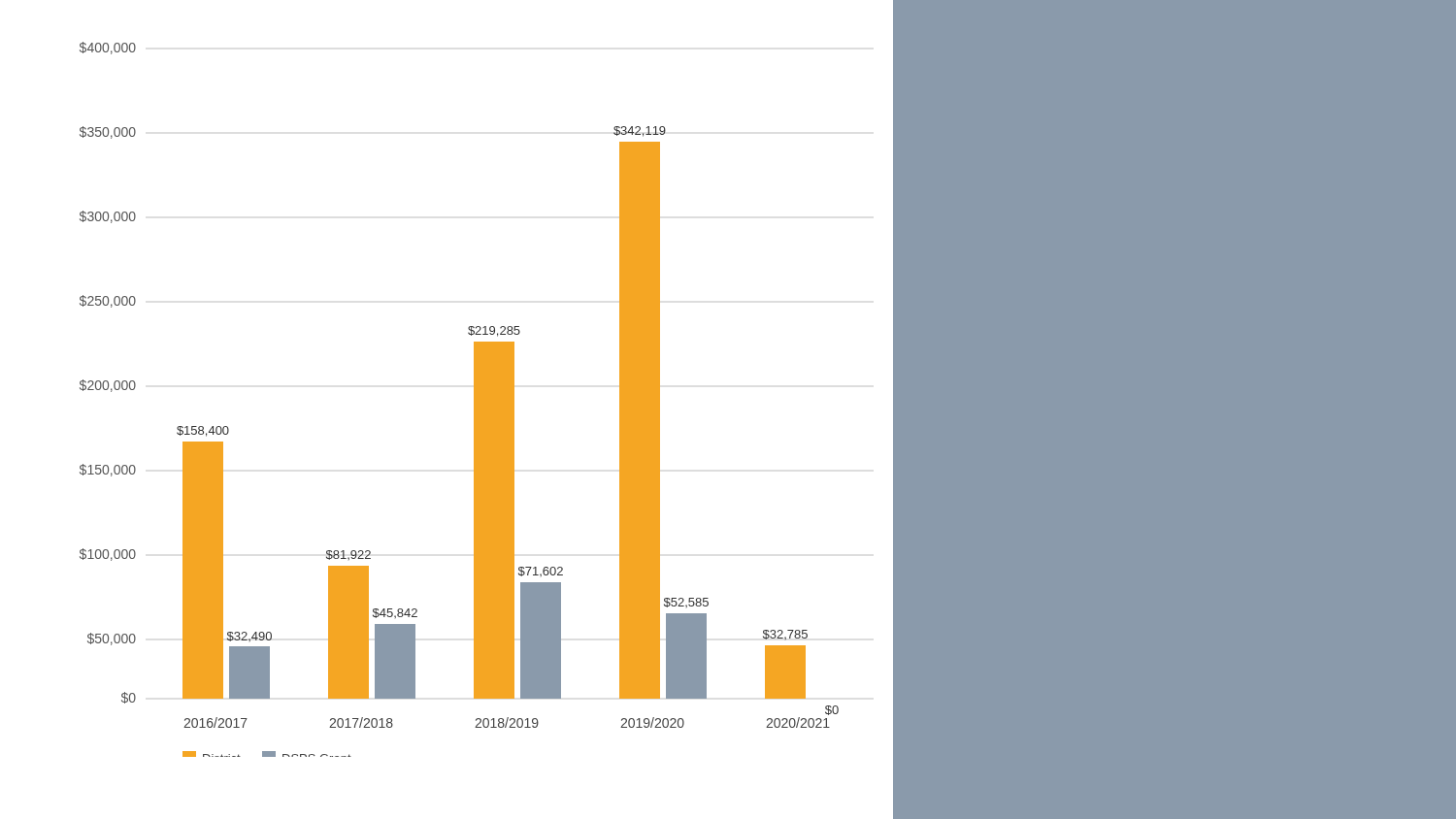
Task: Locate the grouped bar chart
Action: [464, 388]
